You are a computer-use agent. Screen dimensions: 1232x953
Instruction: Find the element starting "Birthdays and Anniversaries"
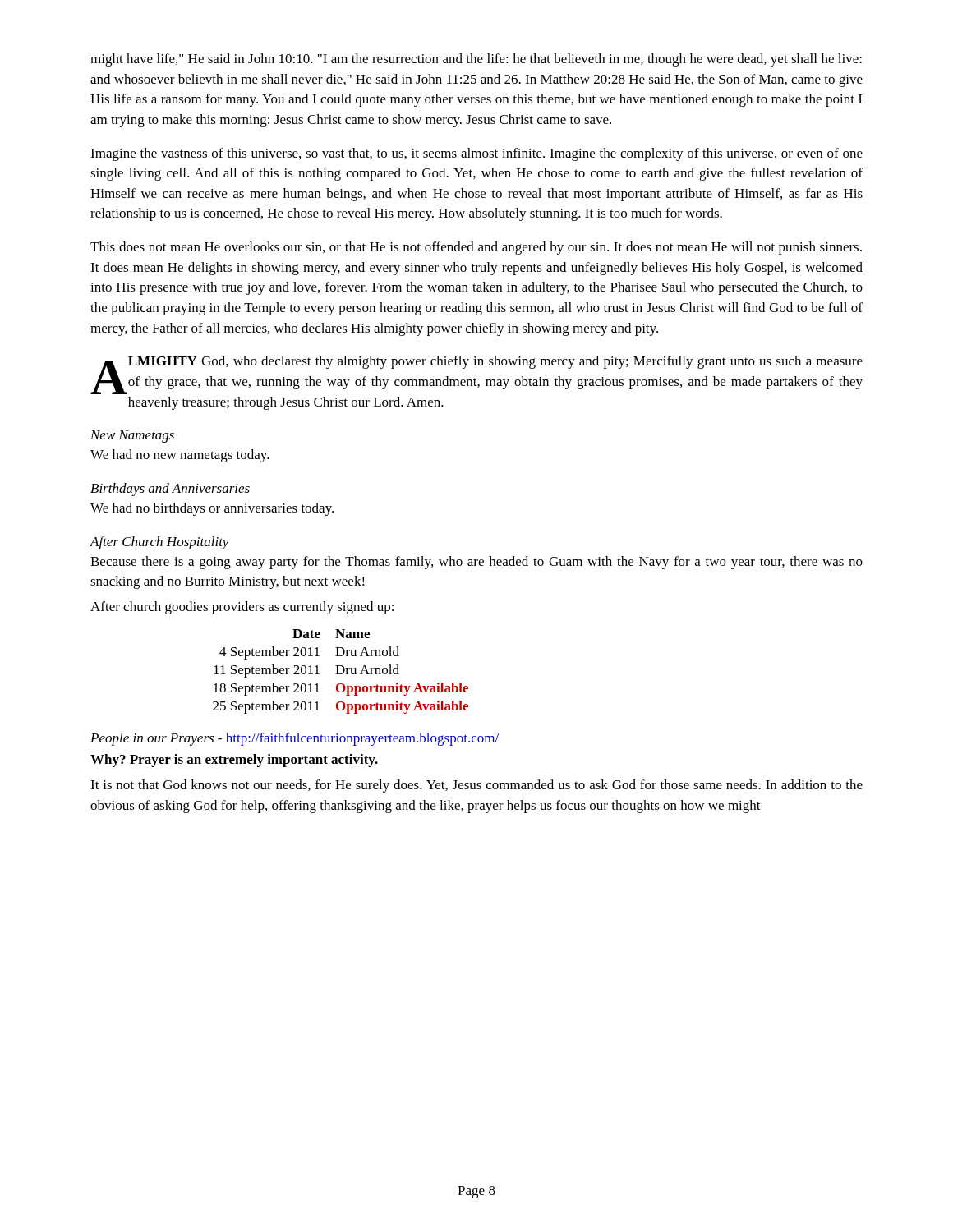[x=170, y=488]
